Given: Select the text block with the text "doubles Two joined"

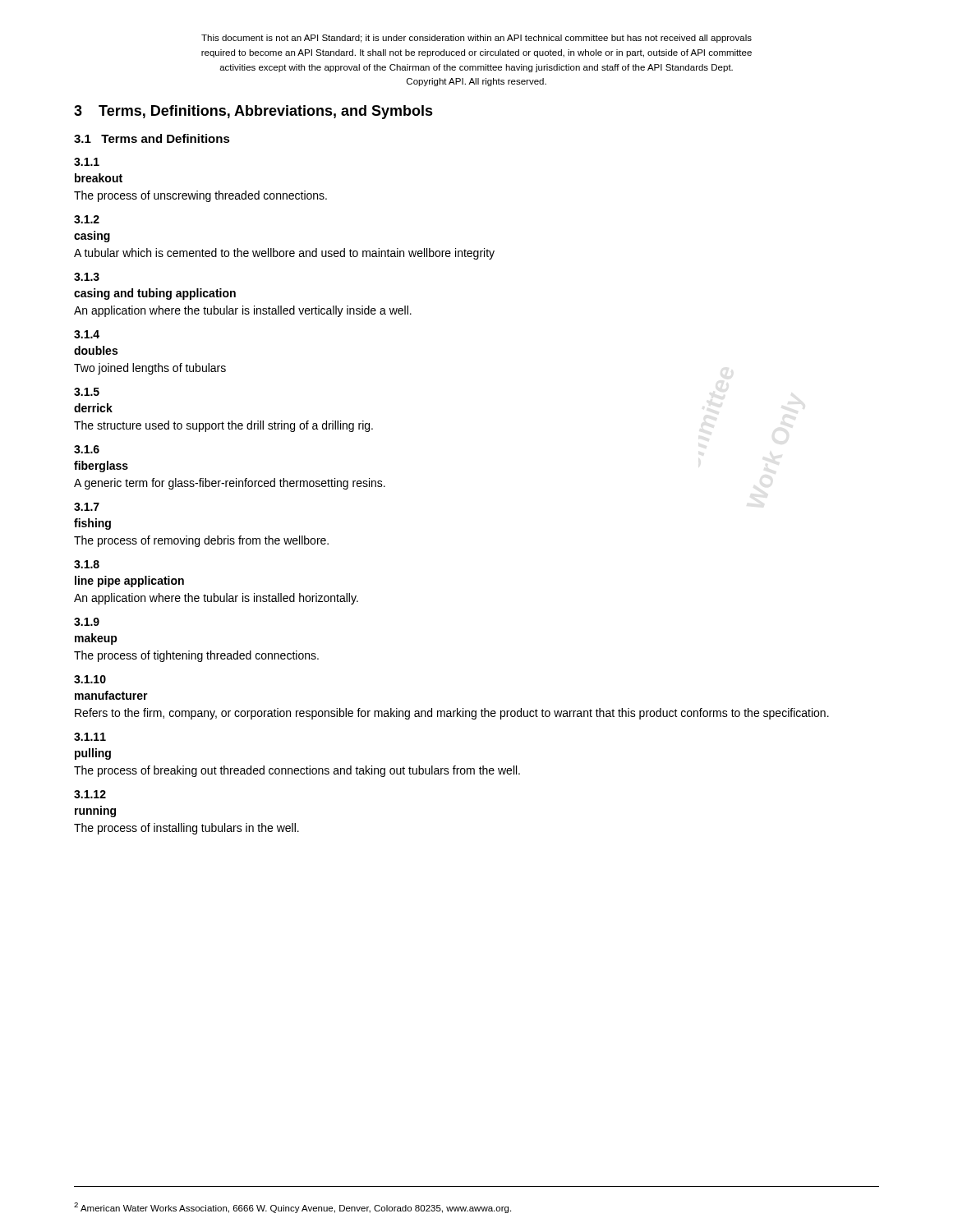Looking at the screenshot, I should [x=150, y=360].
